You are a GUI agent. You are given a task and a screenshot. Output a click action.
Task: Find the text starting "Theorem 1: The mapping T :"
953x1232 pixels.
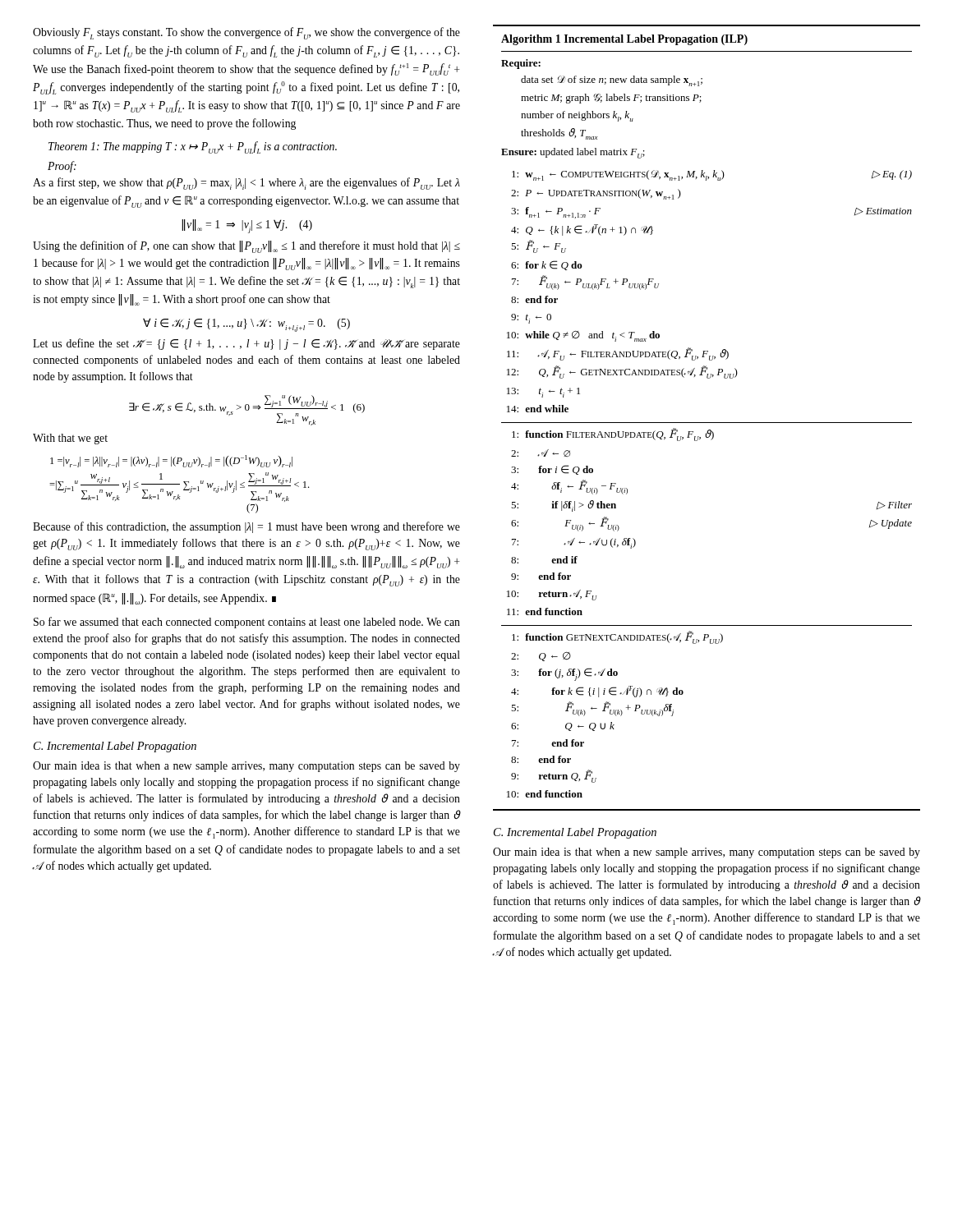point(193,148)
